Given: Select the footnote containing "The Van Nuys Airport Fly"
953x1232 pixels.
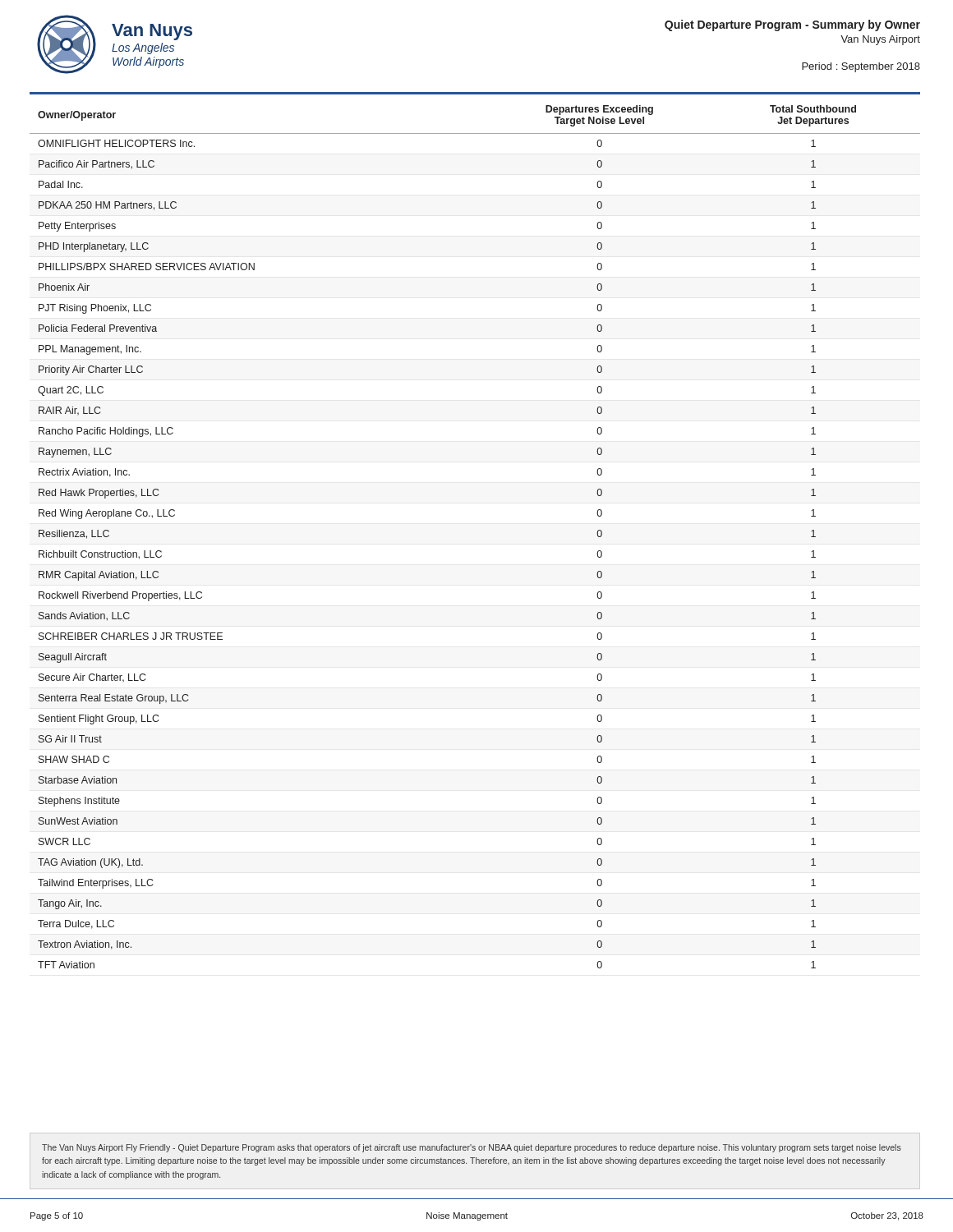Looking at the screenshot, I should [x=471, y=1161].
